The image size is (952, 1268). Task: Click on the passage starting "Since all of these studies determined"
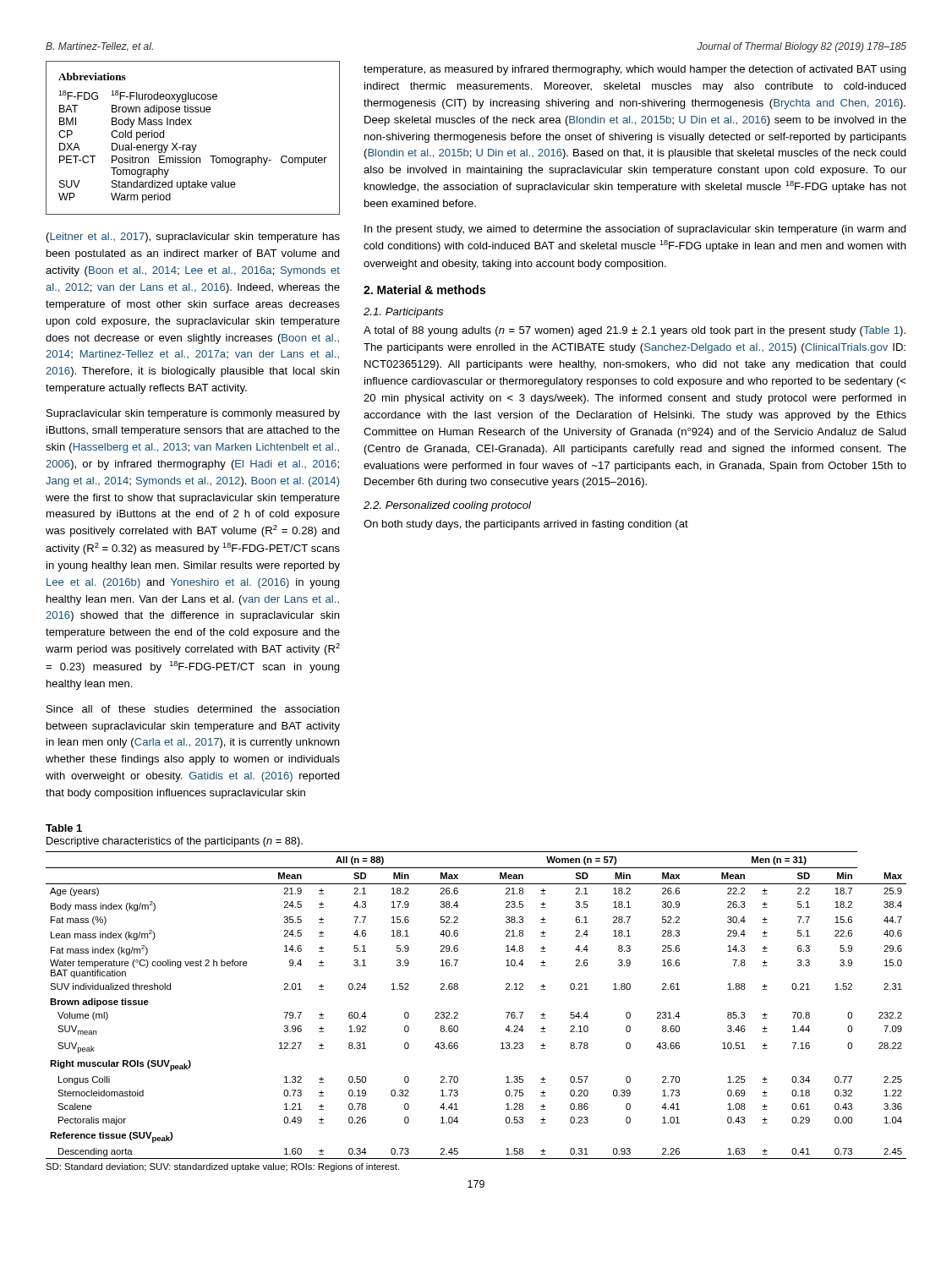click(x=193, y=751)
